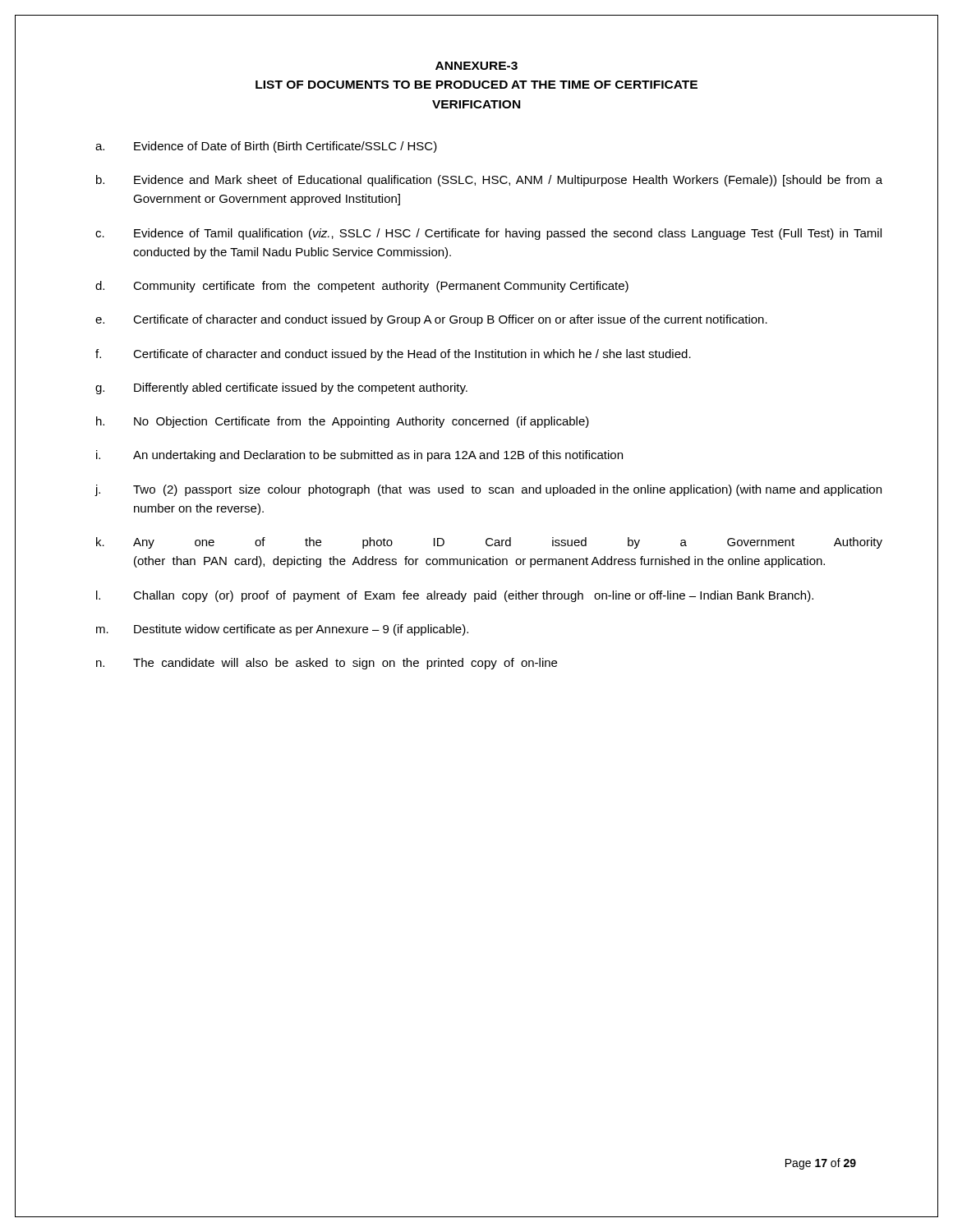Viewport: 953px width, 1232px height.
Task: Select the block starting "d. Community certificate"
Action: 489,286
